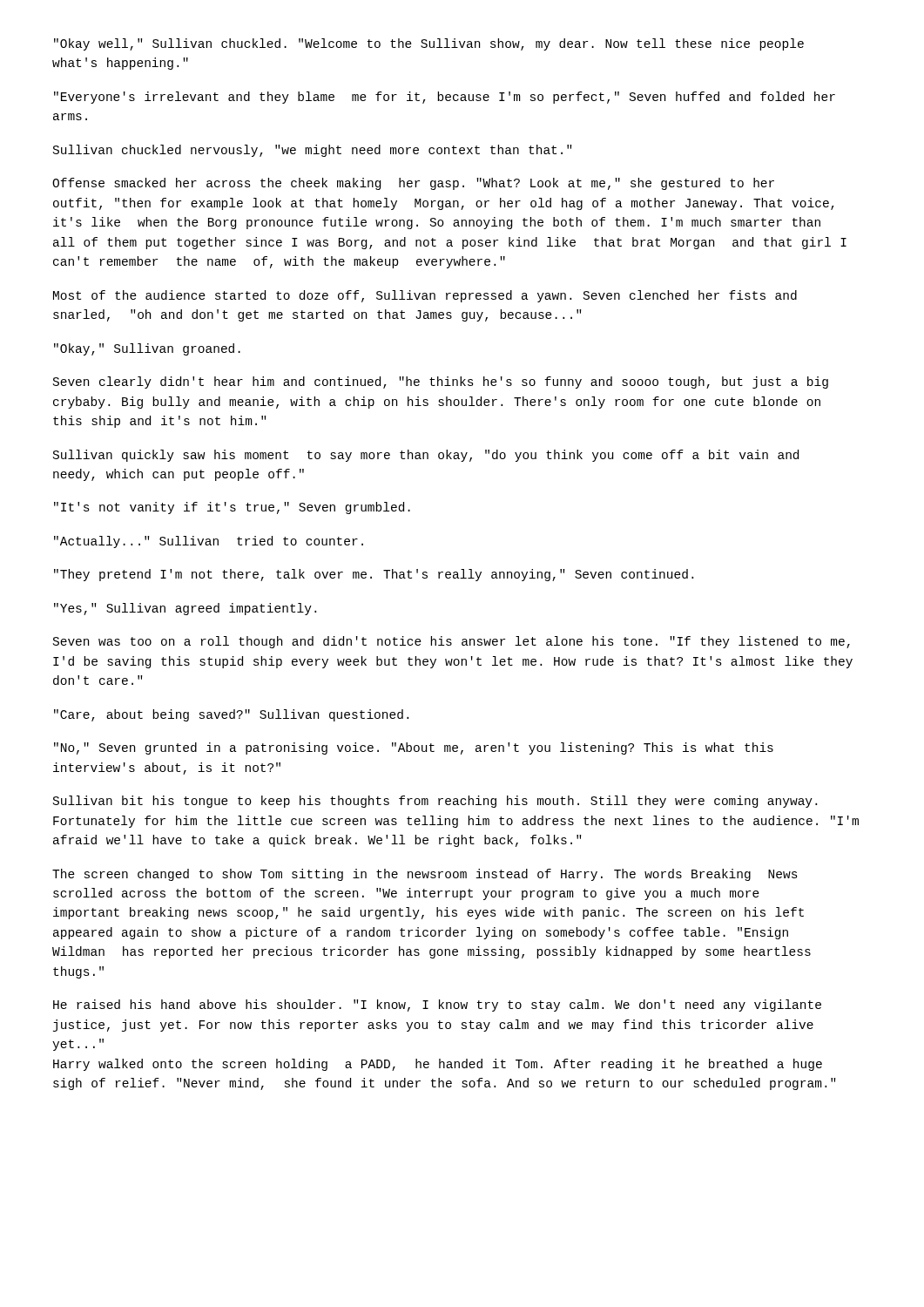Navigate to the text starting "He raised his hand above his shoulder. "I"
Screen dimensions: 1307x924
[437, 1006]
